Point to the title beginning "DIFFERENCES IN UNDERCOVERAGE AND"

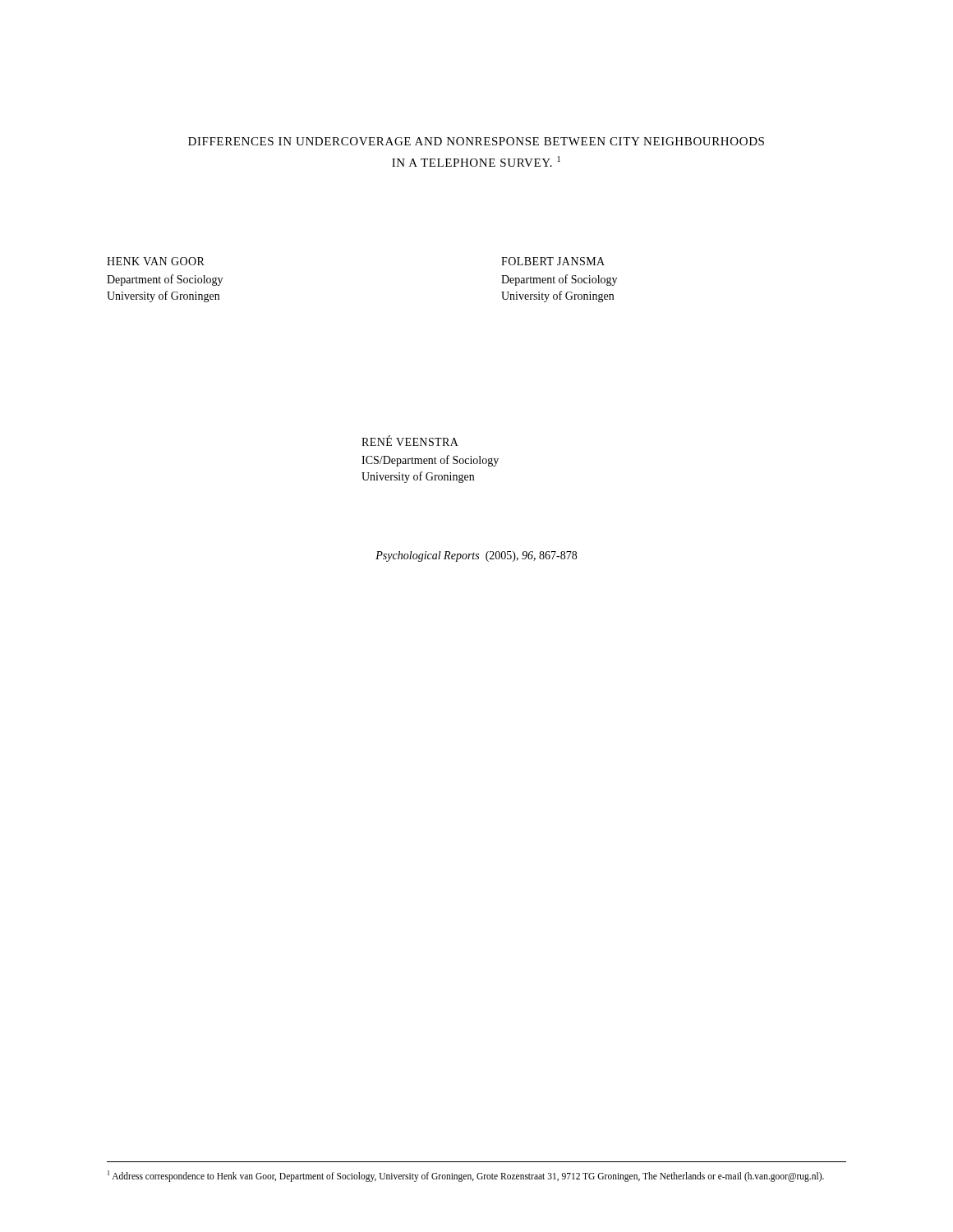[476, 152]
